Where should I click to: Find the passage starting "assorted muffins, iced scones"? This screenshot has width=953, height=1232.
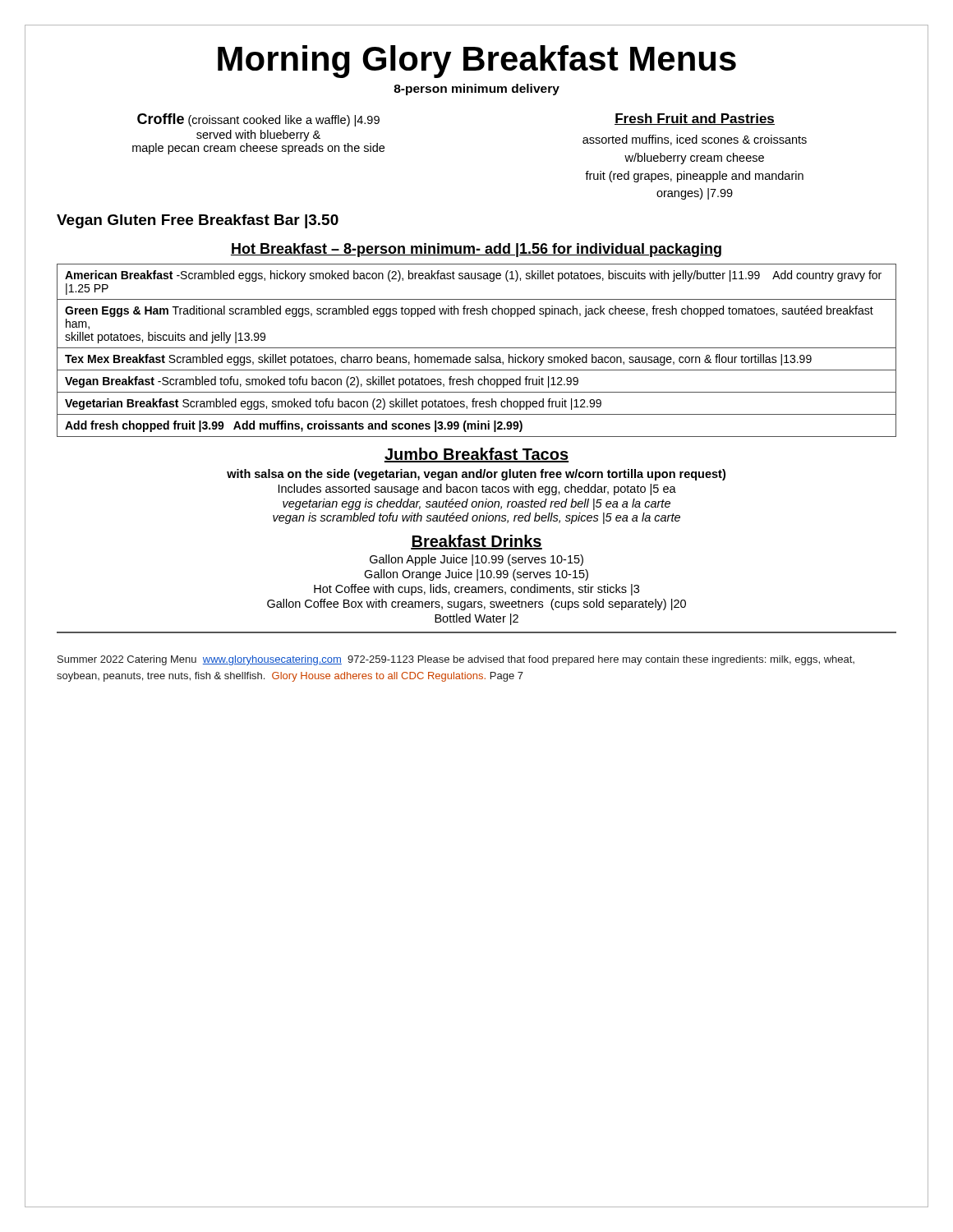coord(695,167)
